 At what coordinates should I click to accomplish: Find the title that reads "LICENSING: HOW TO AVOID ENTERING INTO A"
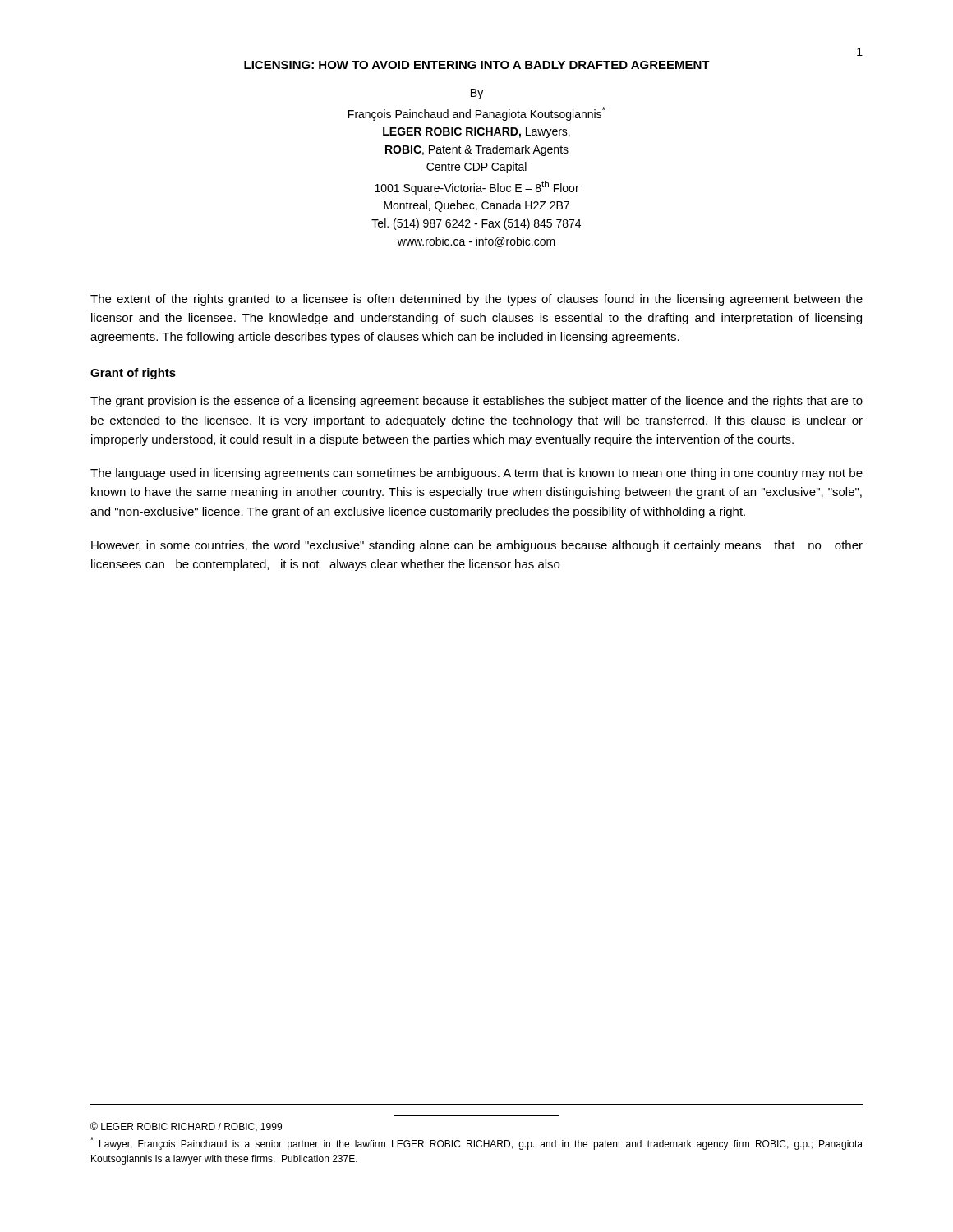[476, 154]
